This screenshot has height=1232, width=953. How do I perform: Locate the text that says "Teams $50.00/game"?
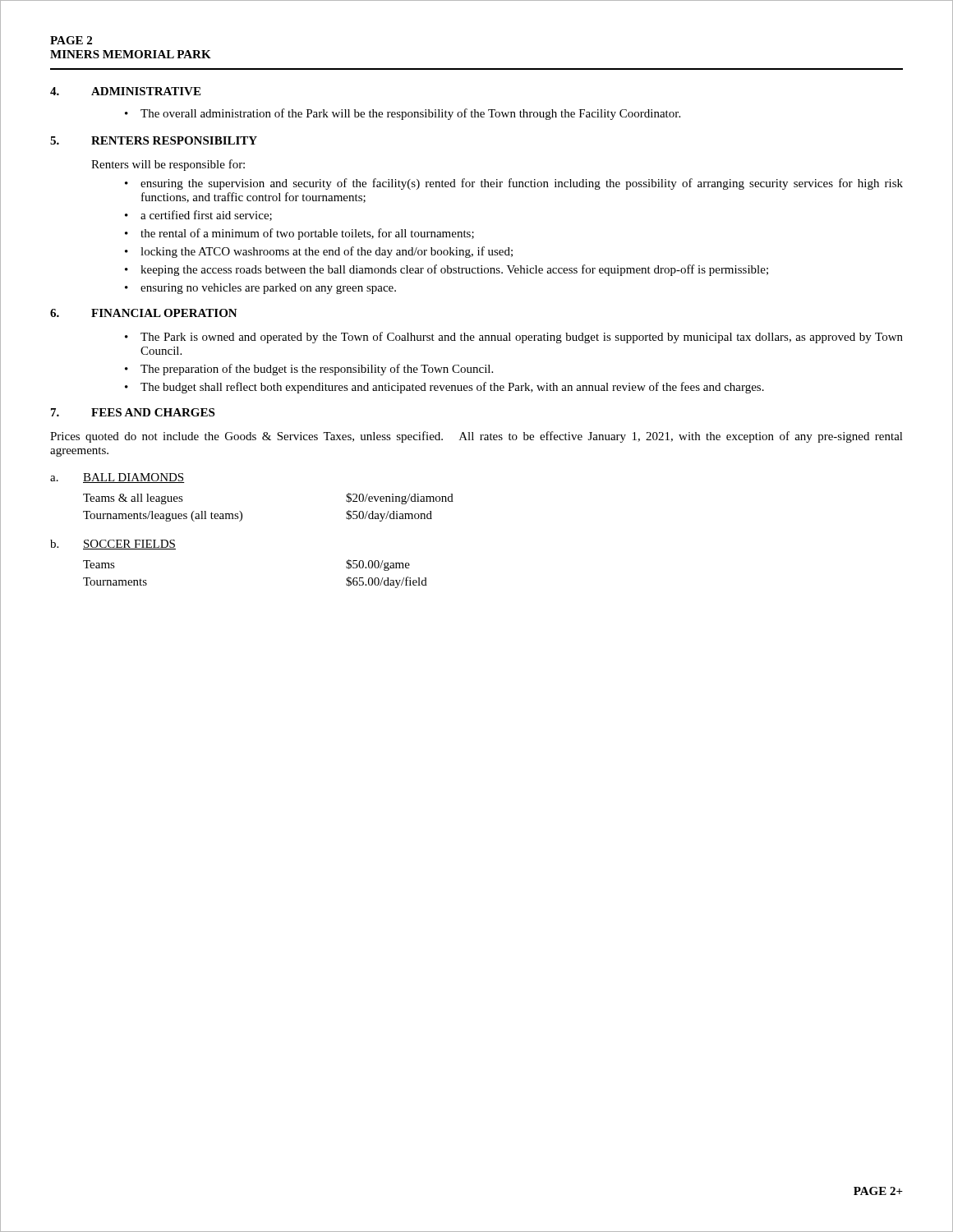(97, 565)
